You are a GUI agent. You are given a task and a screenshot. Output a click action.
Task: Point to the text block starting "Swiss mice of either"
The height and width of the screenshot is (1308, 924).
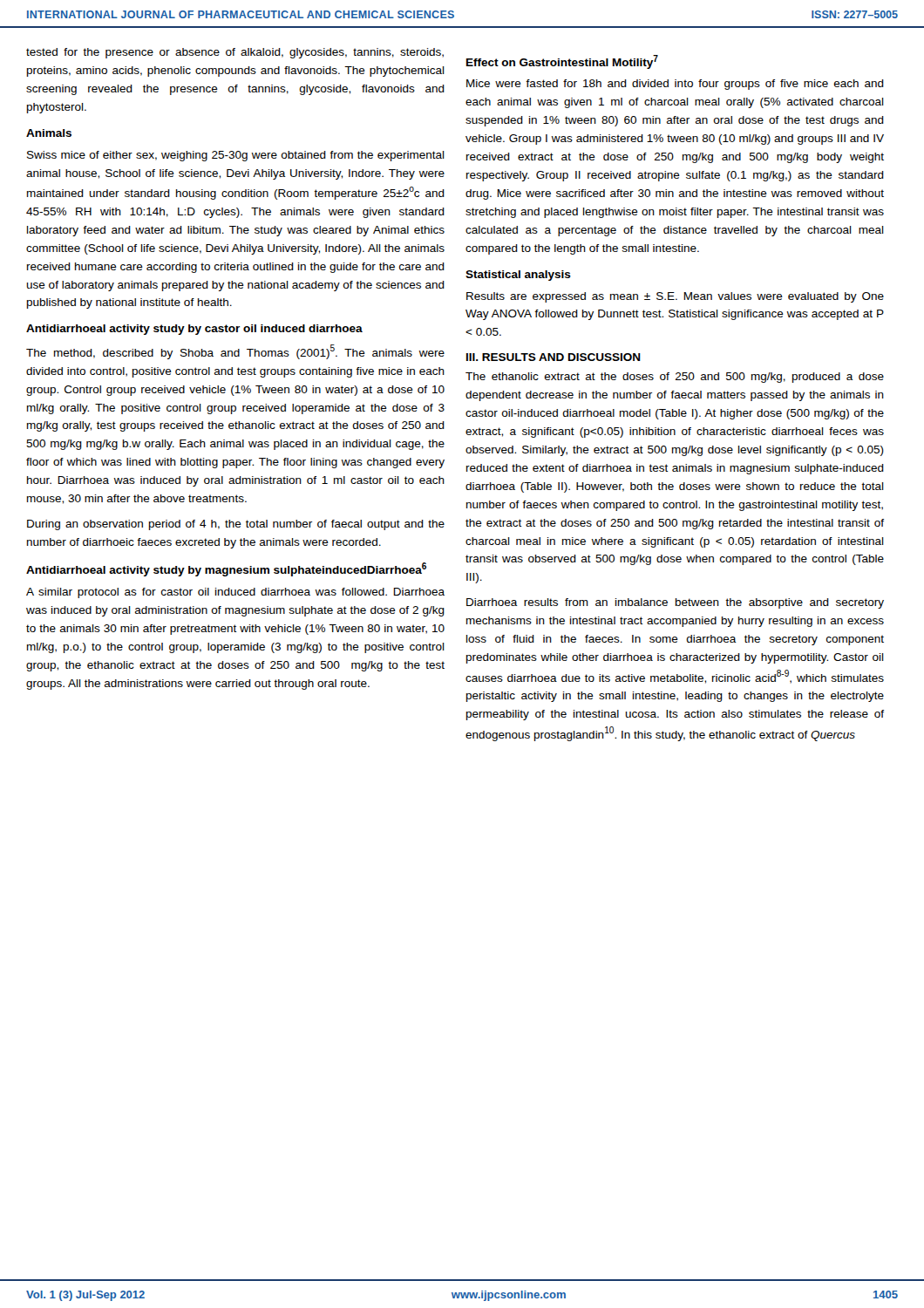[x=235, y=229]
